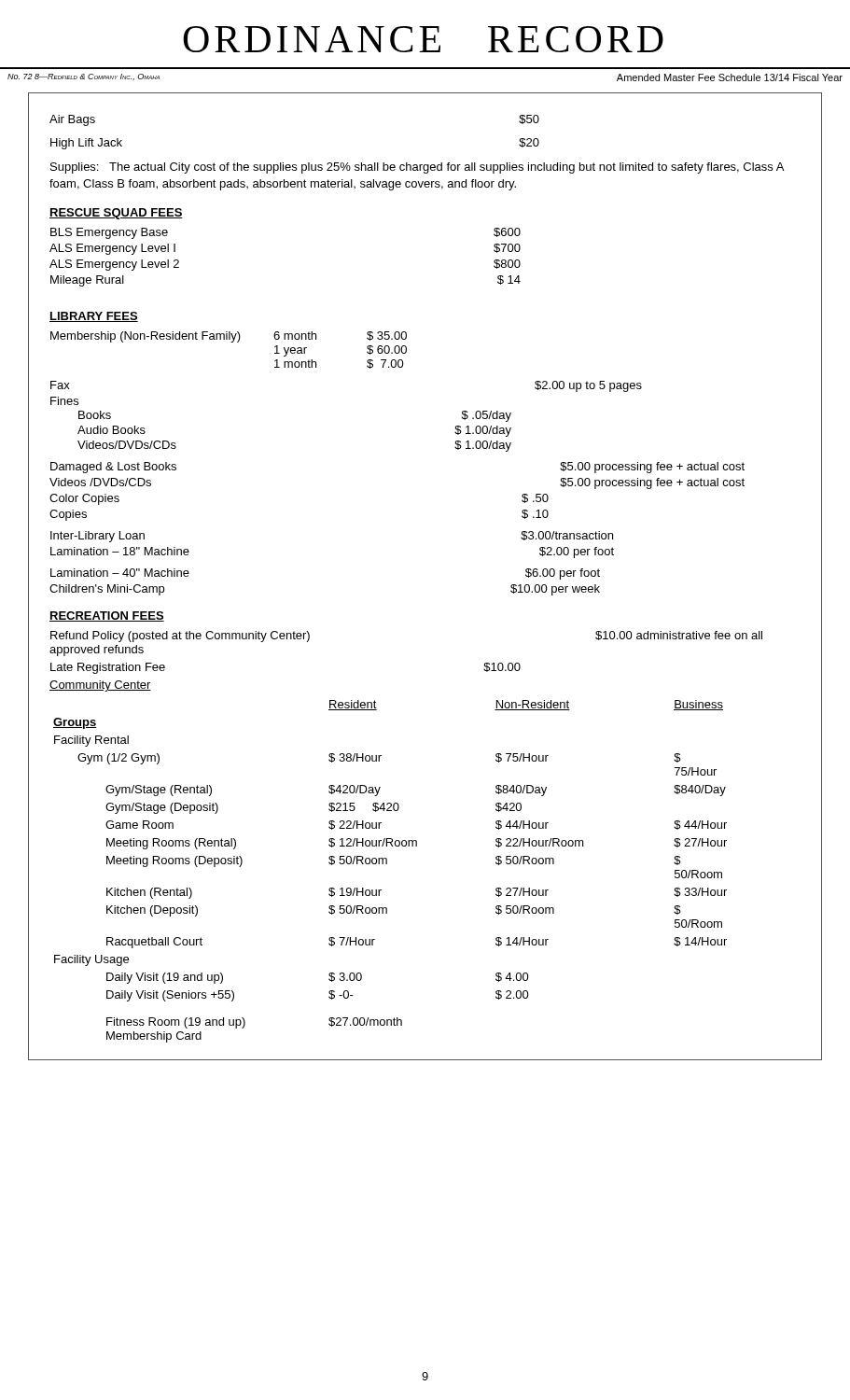Image resolution: width=850 pixels, height=1400 pixels.
Task: Select the block starting "Membership (Non-Resident Family) 6 month1"
Action: point(228,350)
